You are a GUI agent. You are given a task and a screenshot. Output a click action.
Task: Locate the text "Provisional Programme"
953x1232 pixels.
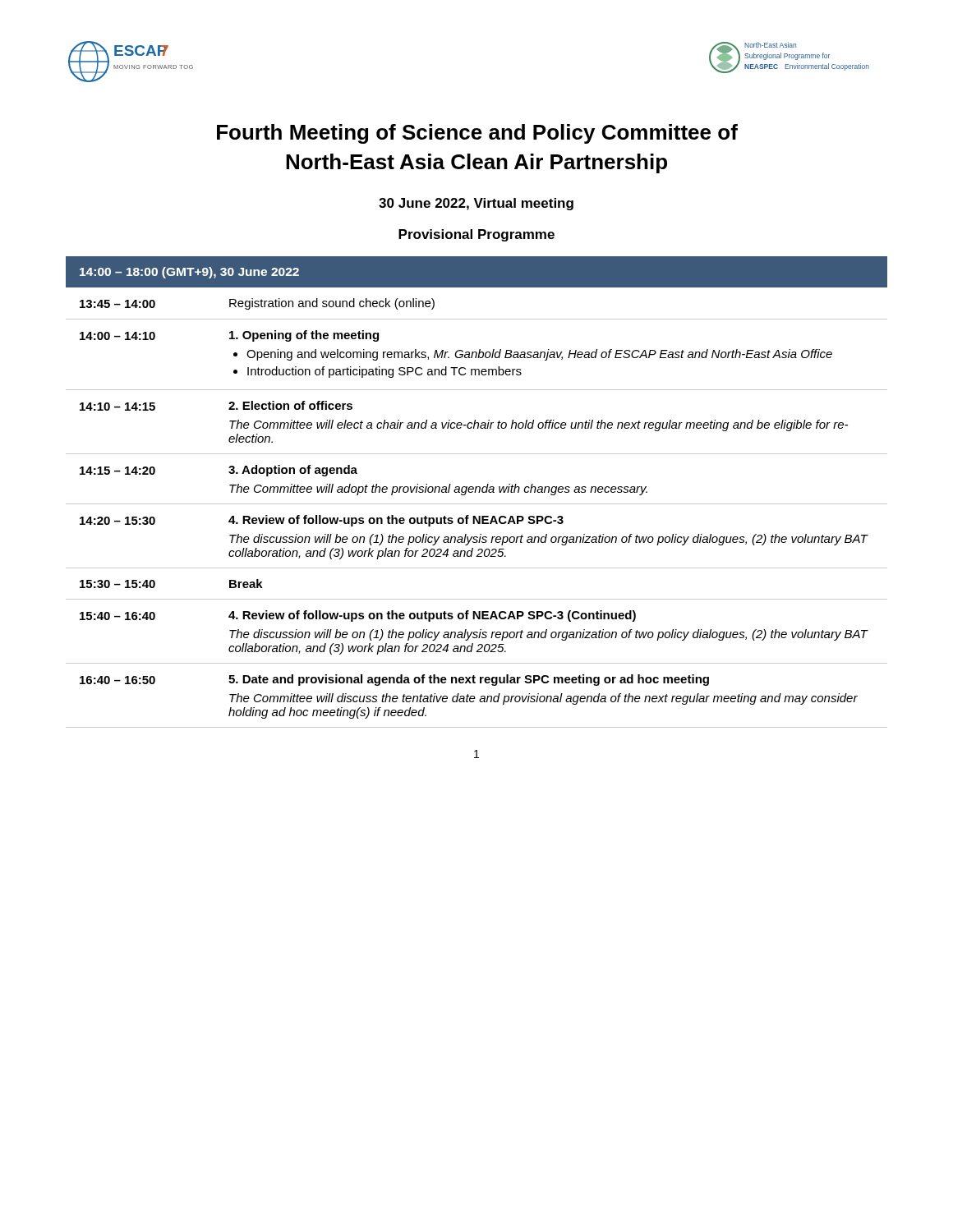click(x=476, y=234)
